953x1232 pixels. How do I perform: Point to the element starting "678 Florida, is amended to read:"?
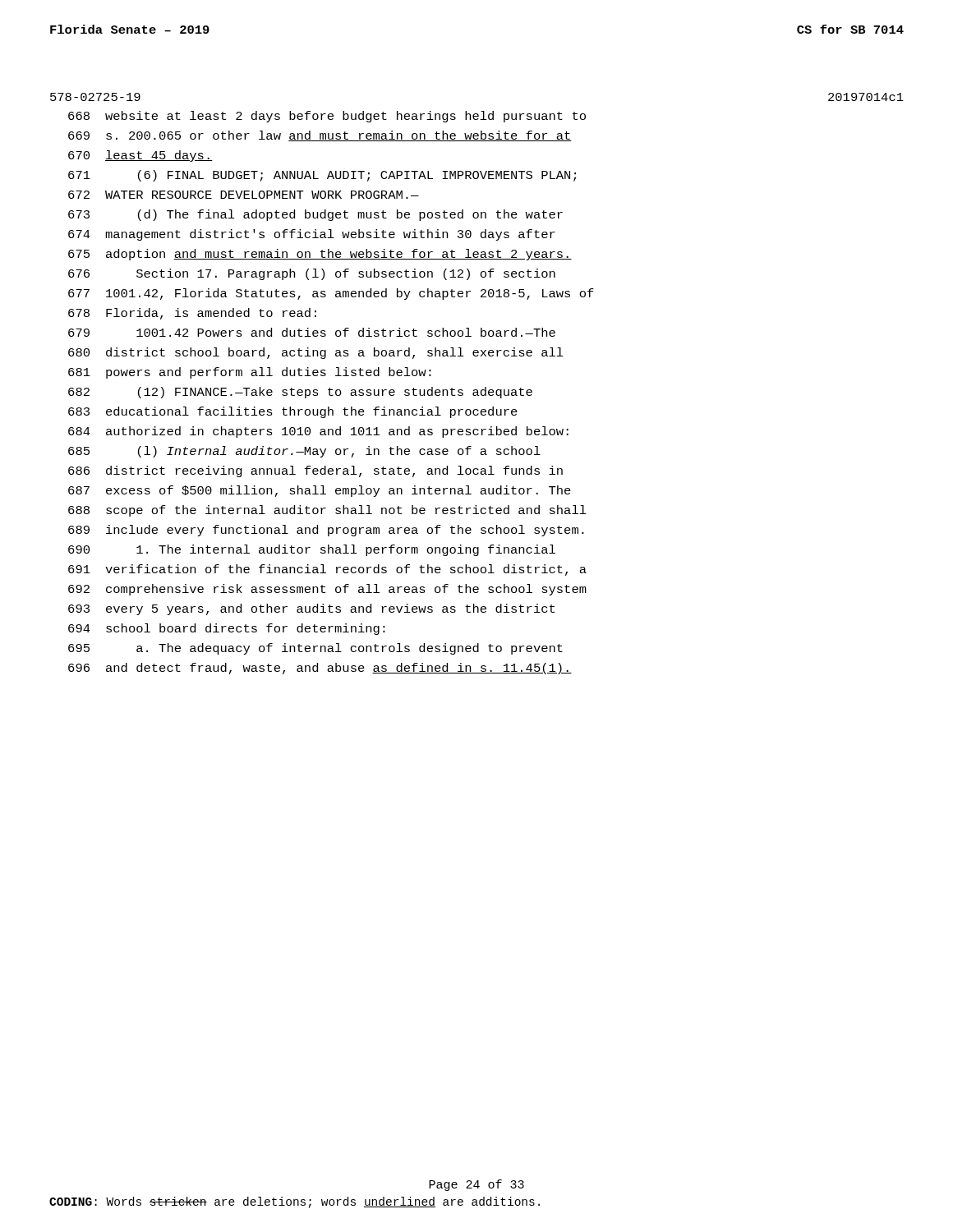click(131, 313)
